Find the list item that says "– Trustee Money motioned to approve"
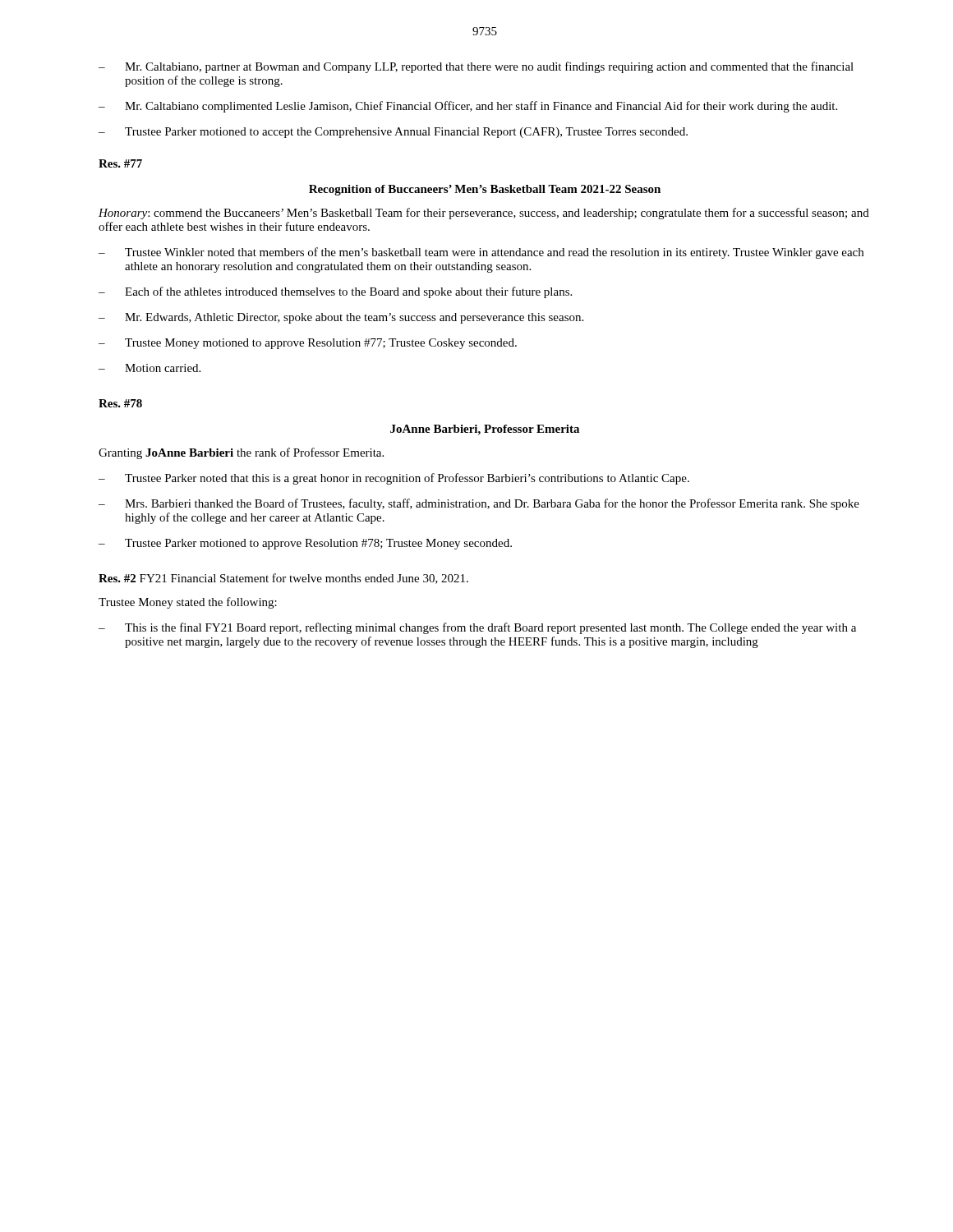 [x=485, y=343]
